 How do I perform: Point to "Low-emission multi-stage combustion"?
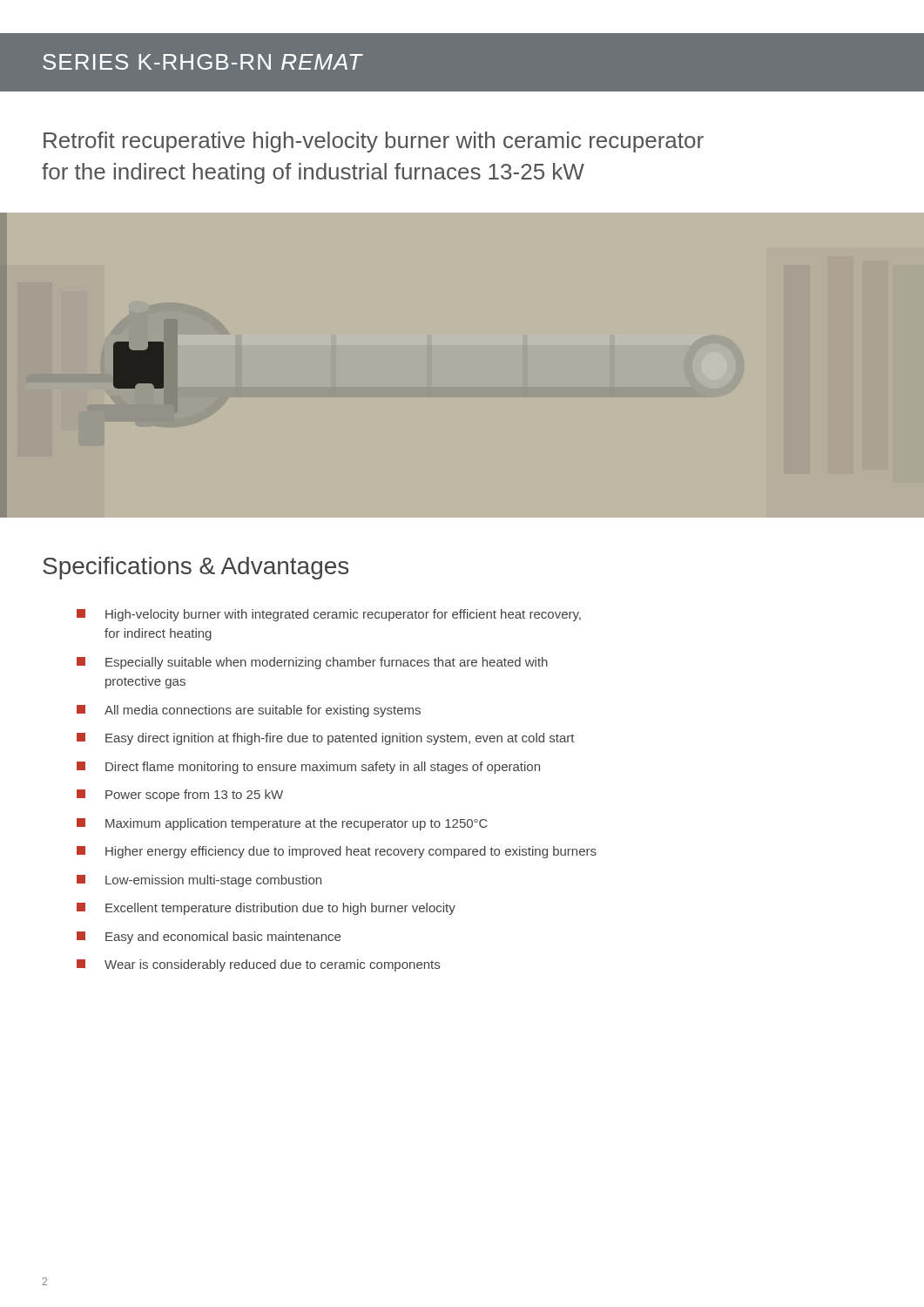[199, 881]
